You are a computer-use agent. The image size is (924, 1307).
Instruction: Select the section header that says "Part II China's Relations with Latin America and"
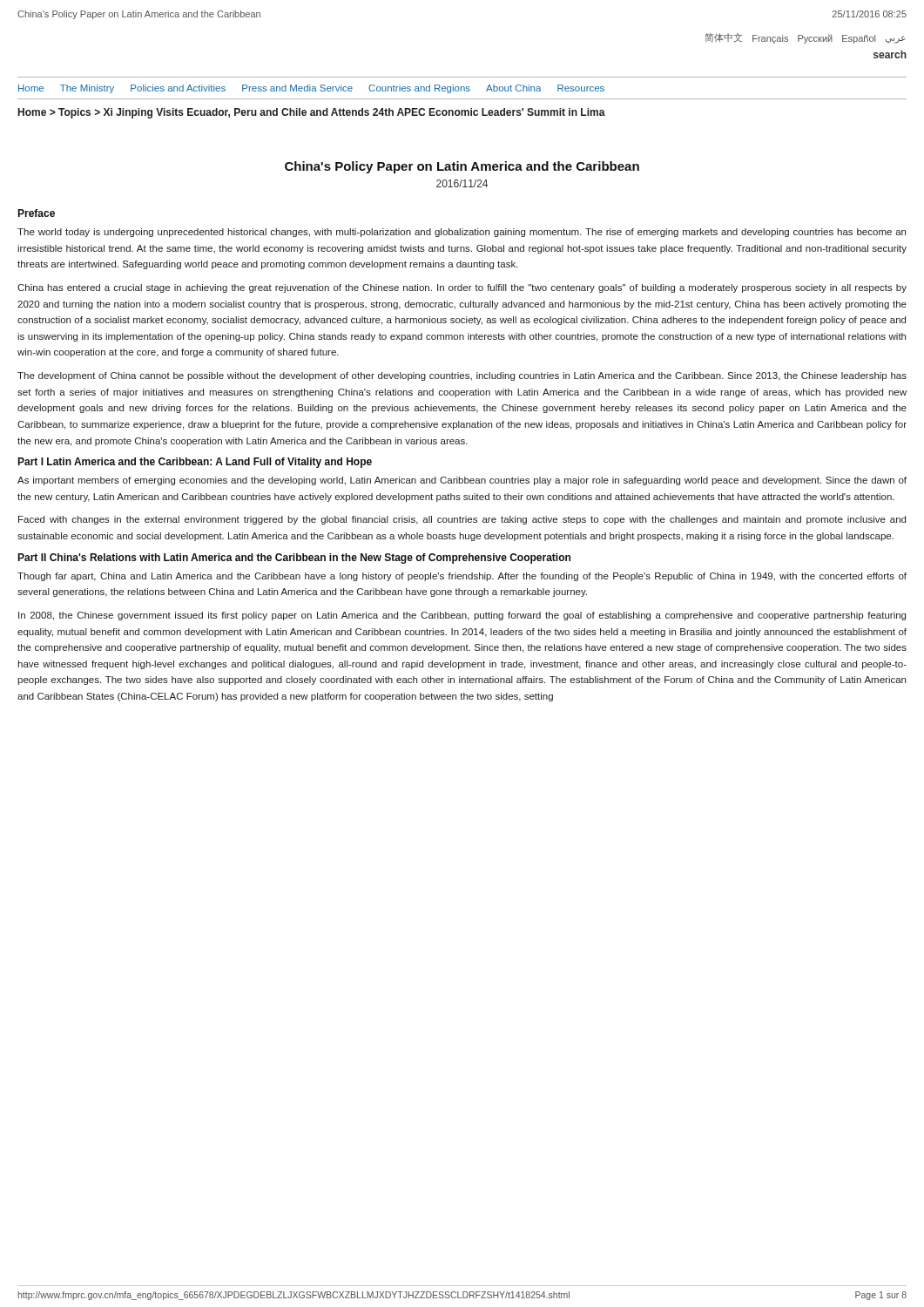coord(294,557)
